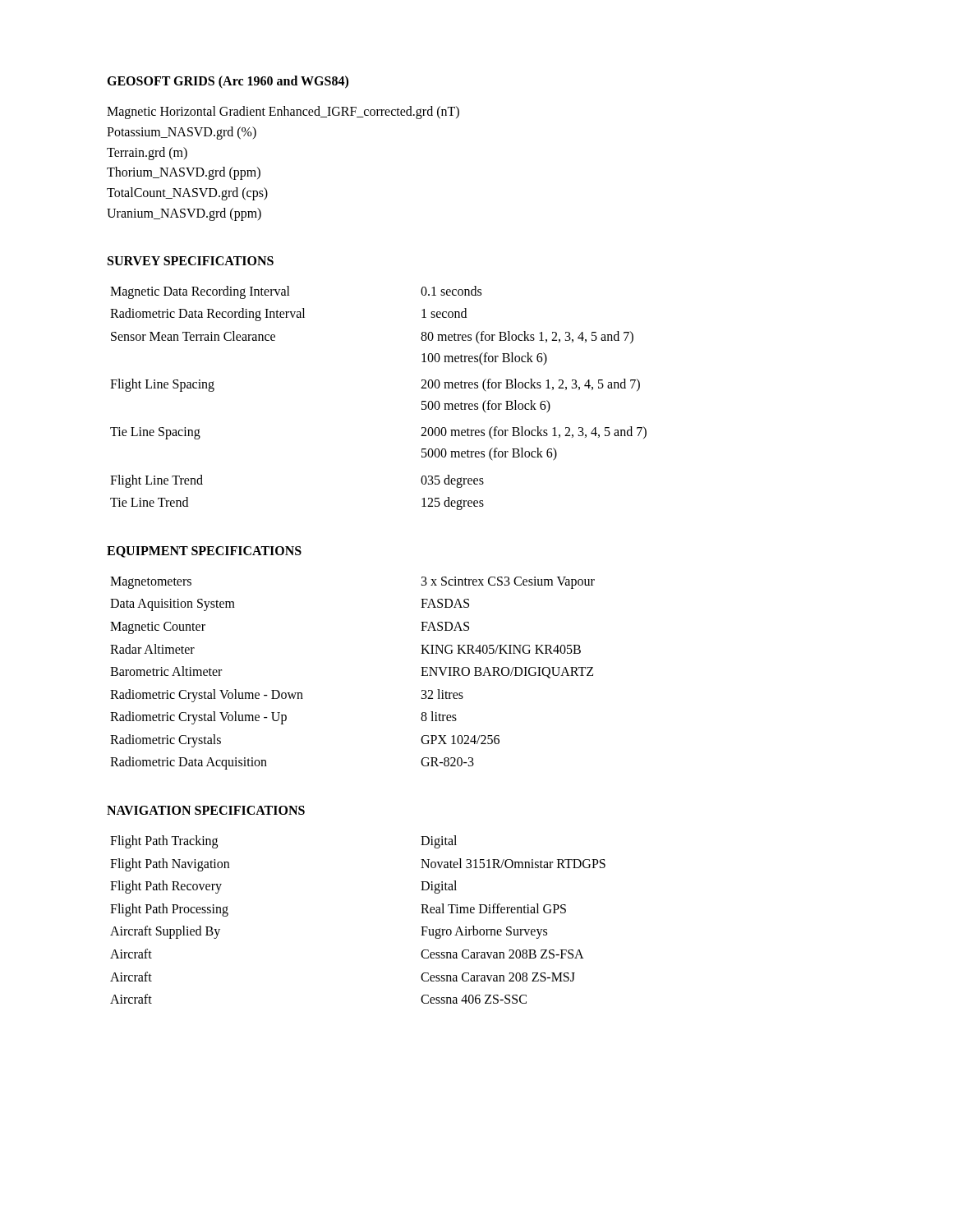Viewport: 953px width, 1232px height.
Task: Click where it says "SURVEY SPECIFICATIONS"
Action: pyautogui.click(x=190, y=261)
